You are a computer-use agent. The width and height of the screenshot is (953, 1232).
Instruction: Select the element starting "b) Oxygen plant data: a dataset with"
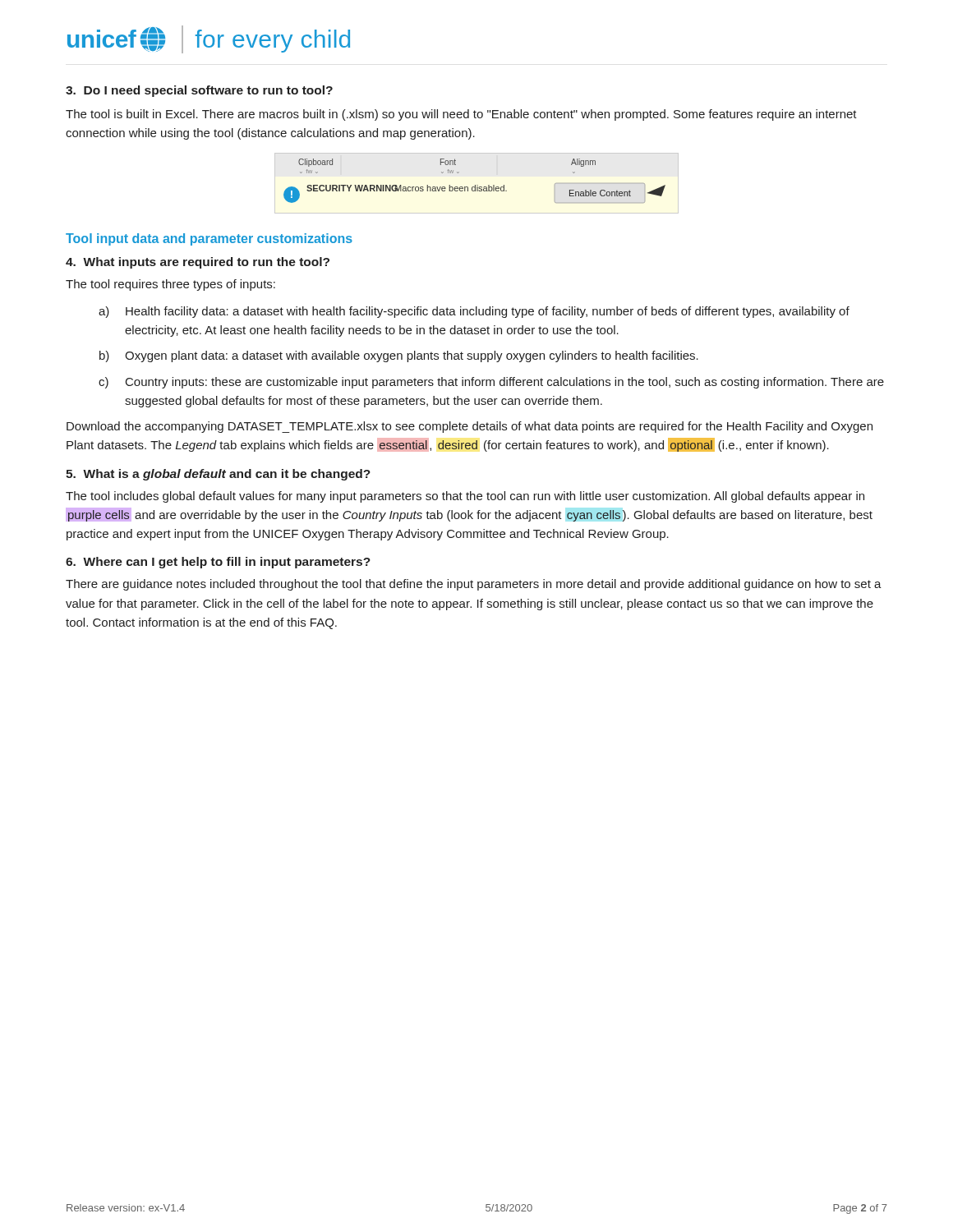493,355
